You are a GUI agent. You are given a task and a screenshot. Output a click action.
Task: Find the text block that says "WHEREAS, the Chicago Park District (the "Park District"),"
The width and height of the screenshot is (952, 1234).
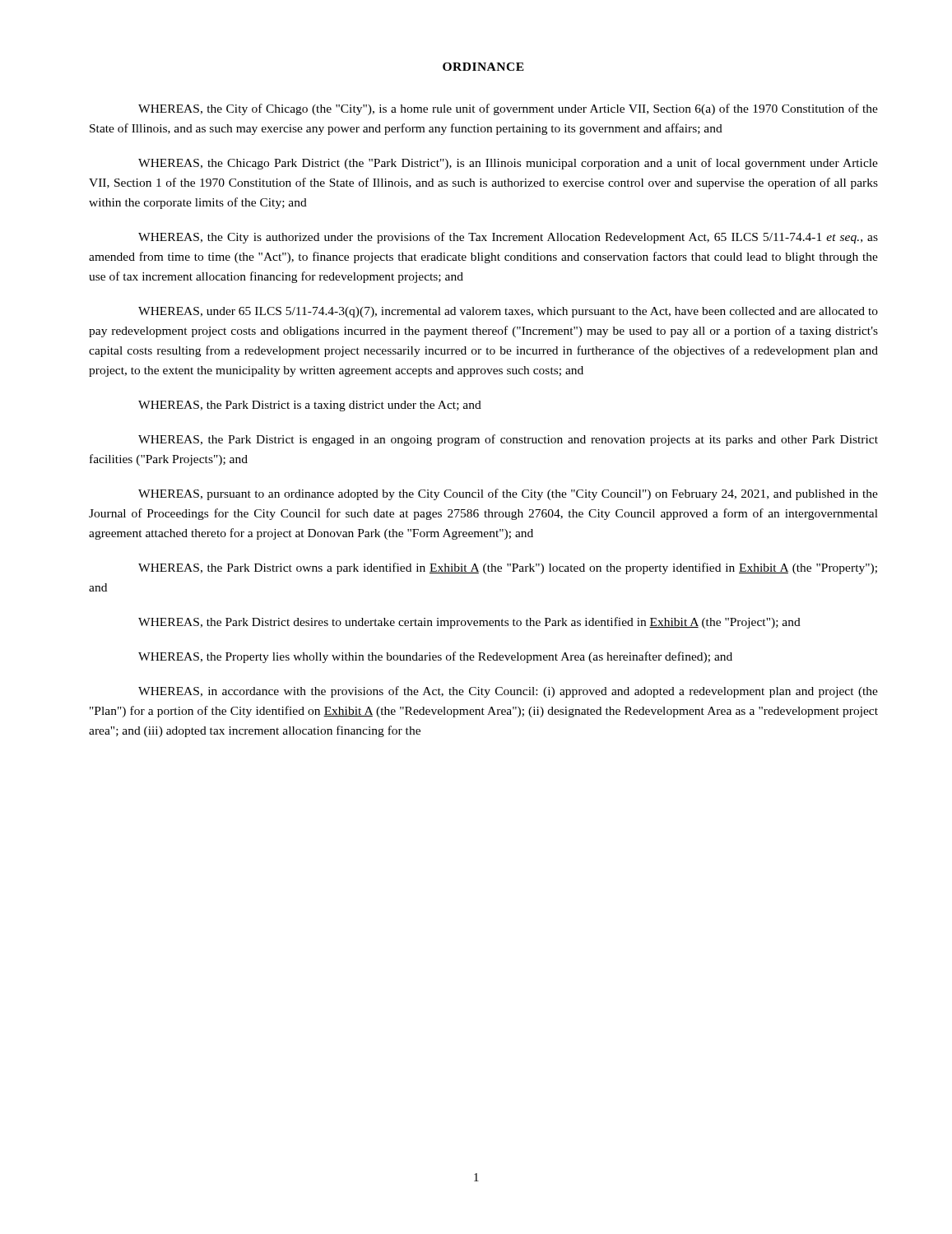tap(483, 182)
